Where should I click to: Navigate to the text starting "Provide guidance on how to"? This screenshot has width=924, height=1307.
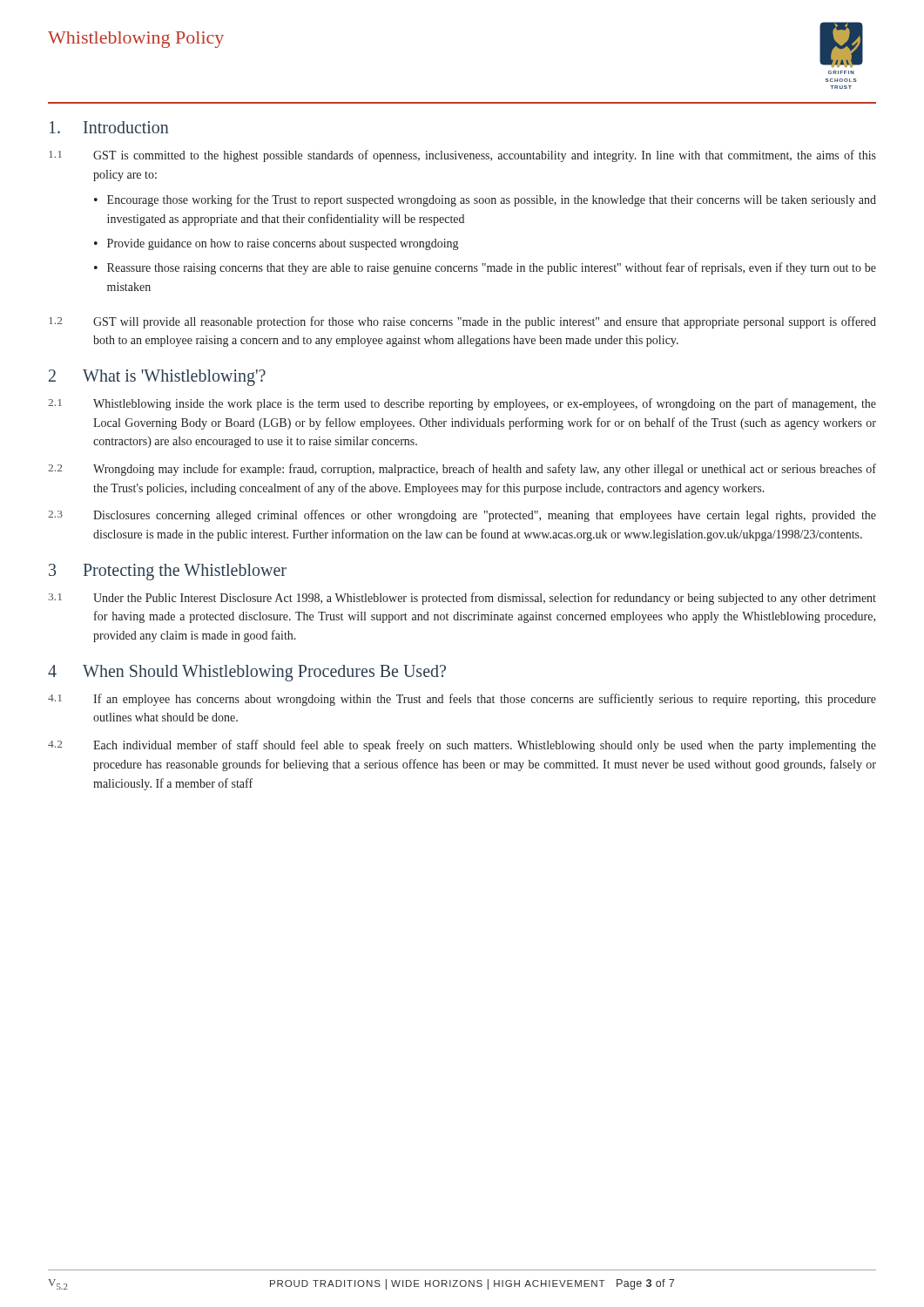[x=283, y=244]
